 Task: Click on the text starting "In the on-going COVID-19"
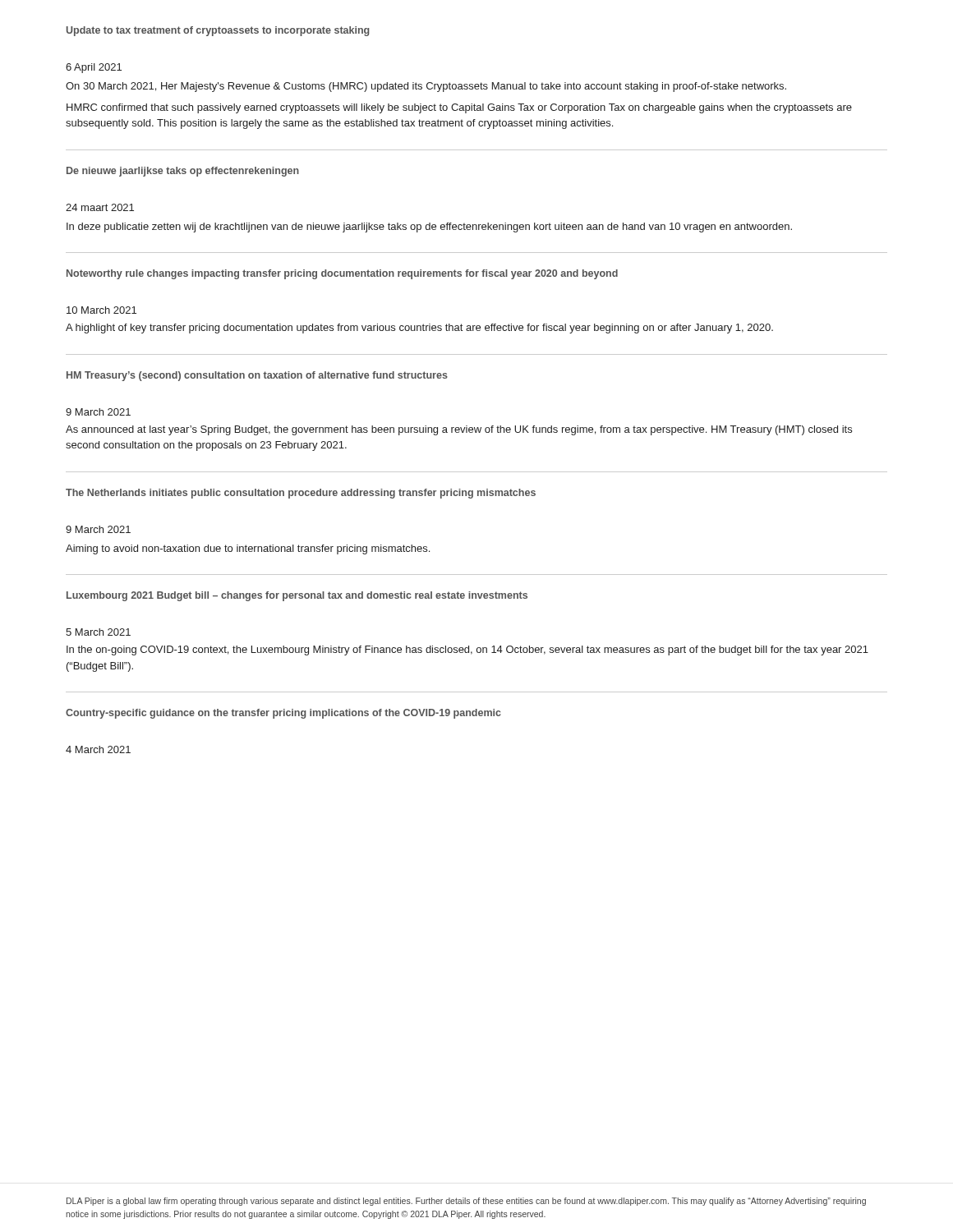tap(476, 658)
